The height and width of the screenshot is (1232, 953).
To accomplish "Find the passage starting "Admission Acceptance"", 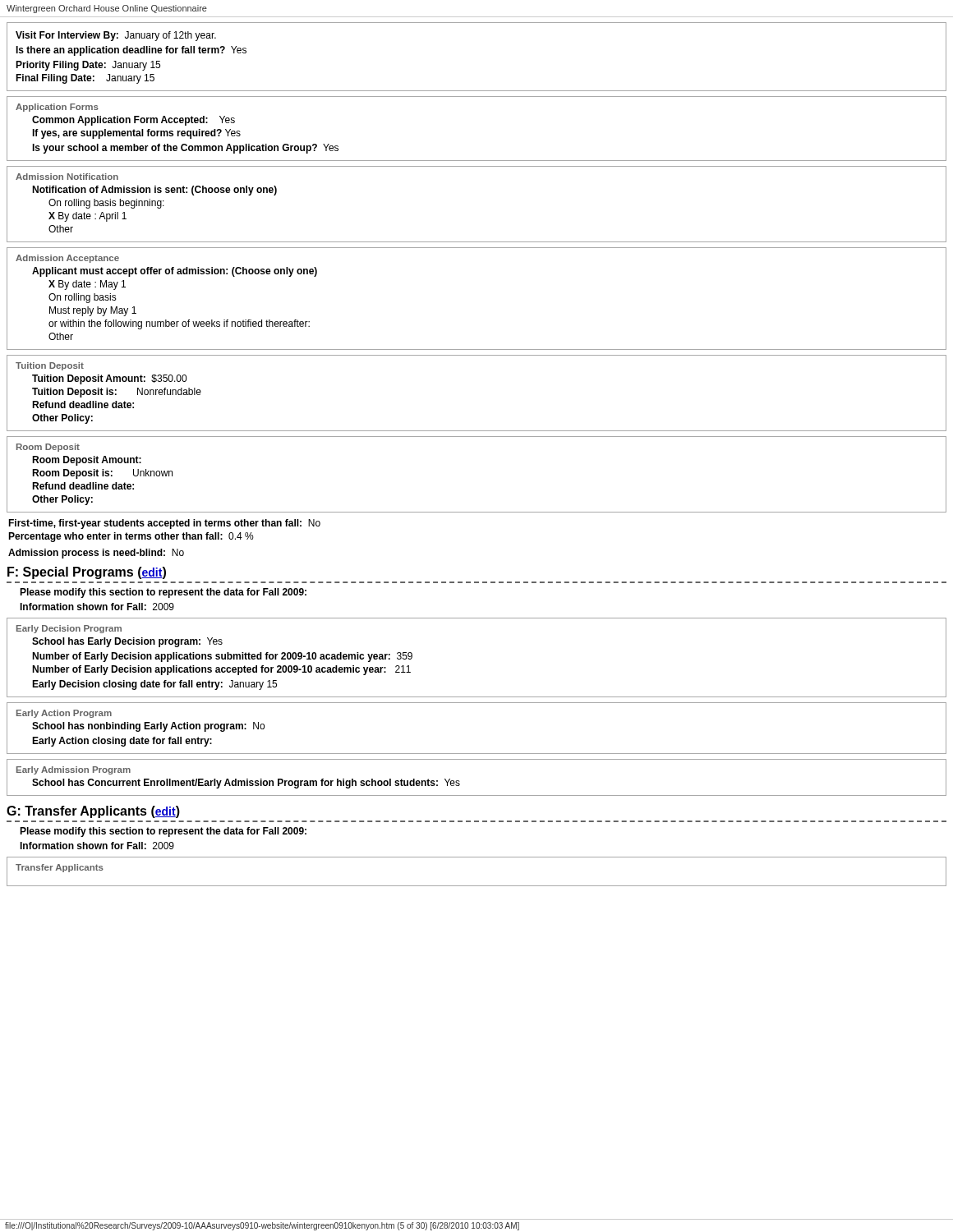I will point(67,258).
